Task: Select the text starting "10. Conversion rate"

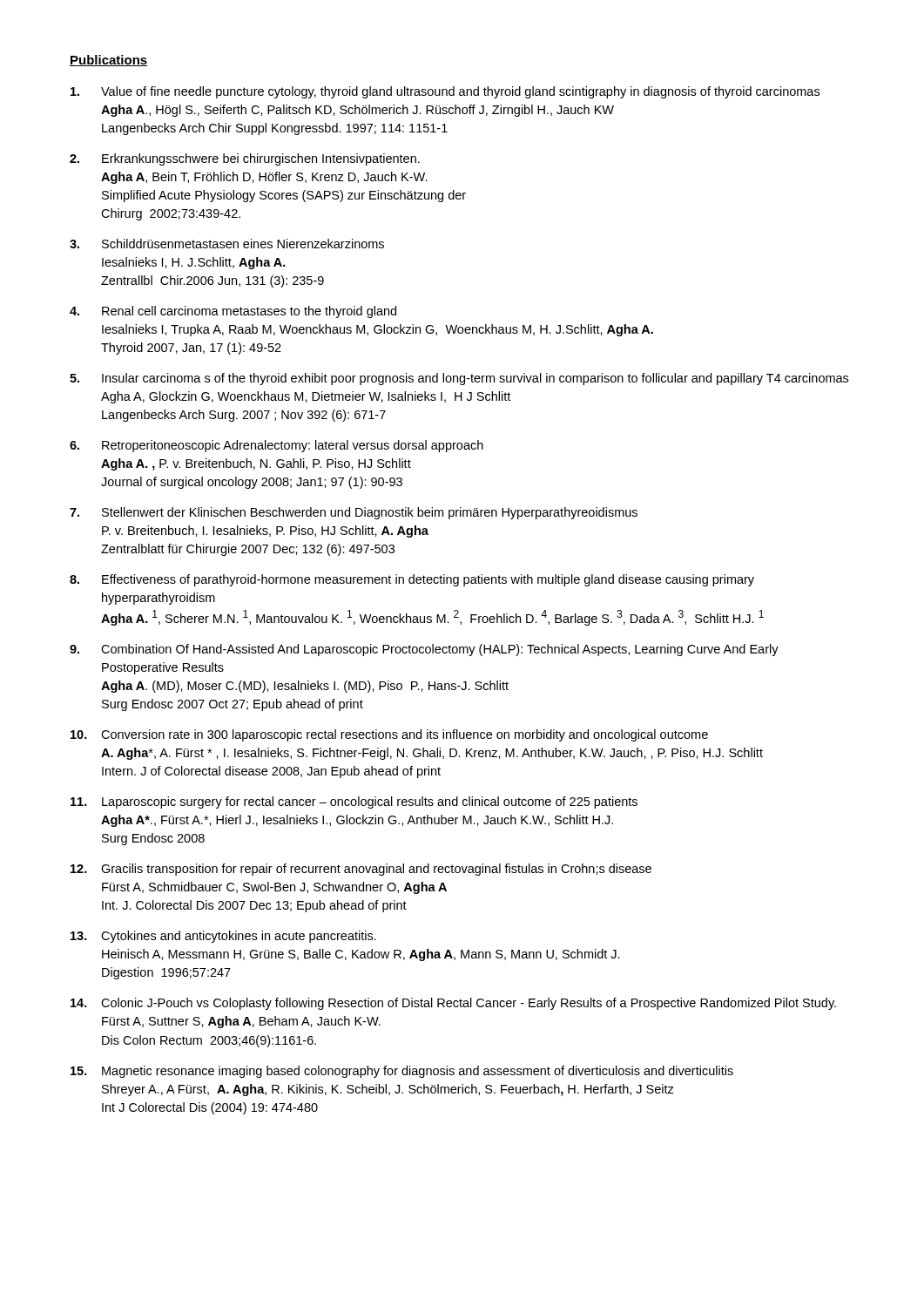Action: click(462, 754)
